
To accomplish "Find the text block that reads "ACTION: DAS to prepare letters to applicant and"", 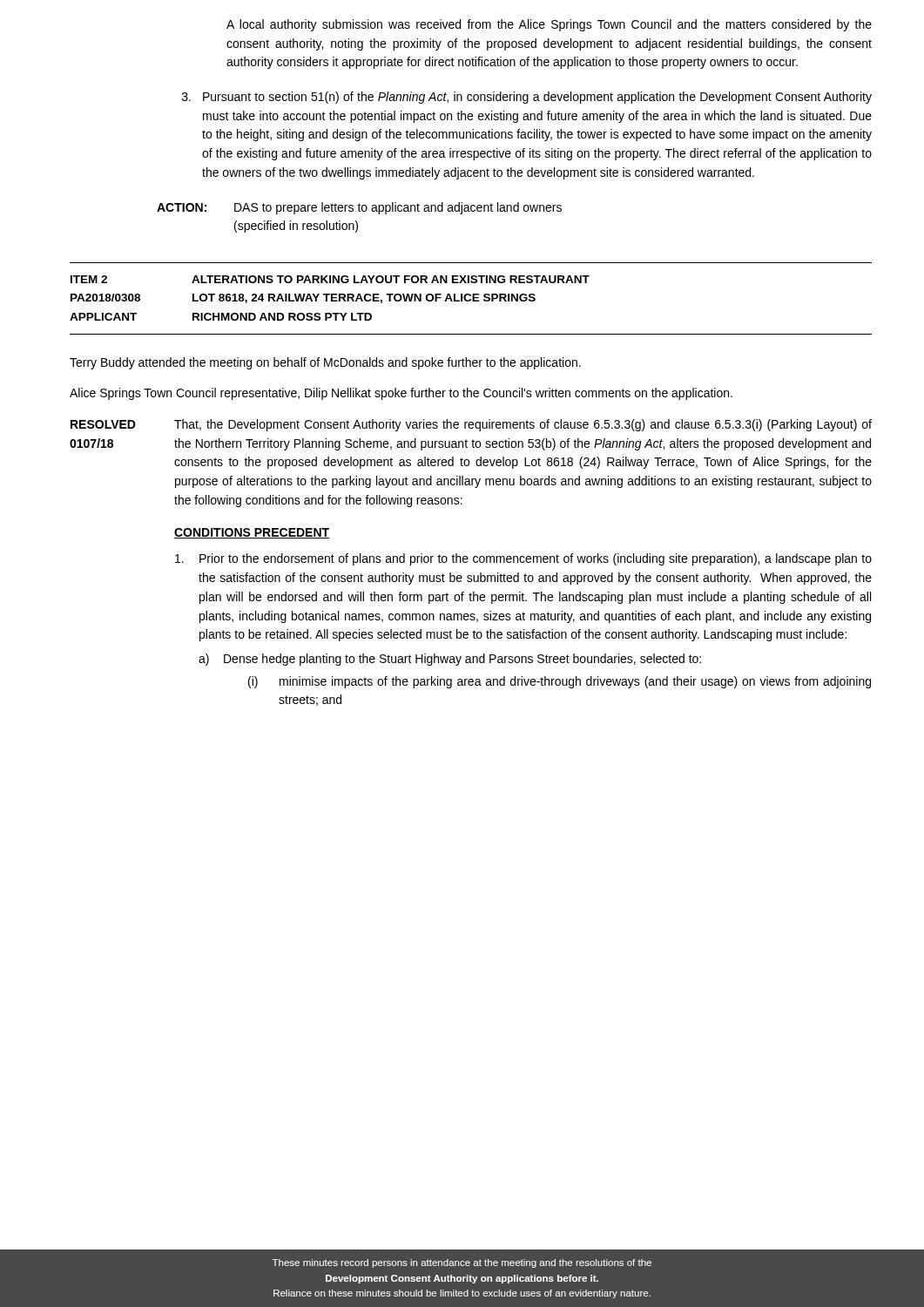I will tap(359, 217).
